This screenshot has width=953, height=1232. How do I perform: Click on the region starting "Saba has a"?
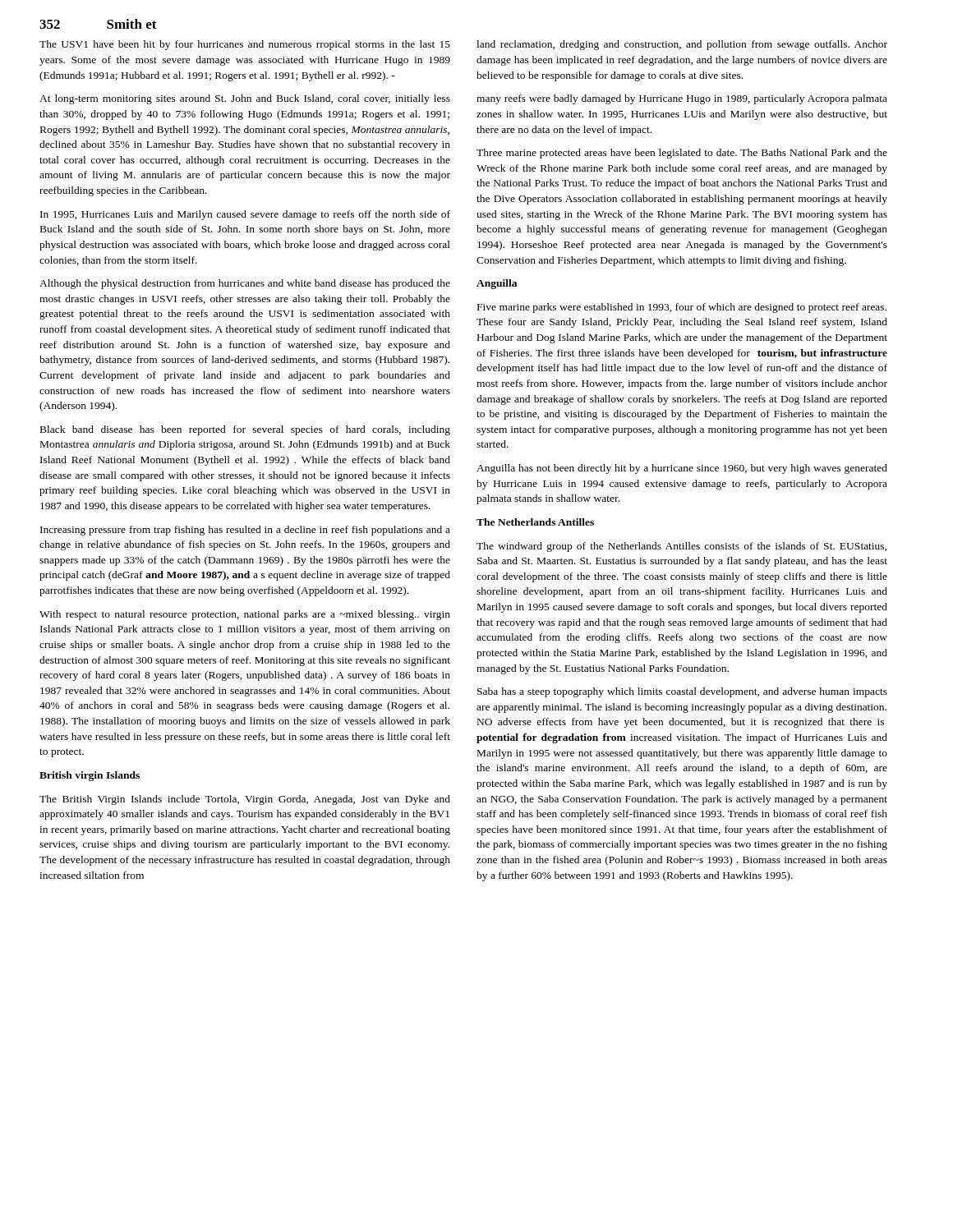point(682,784)
